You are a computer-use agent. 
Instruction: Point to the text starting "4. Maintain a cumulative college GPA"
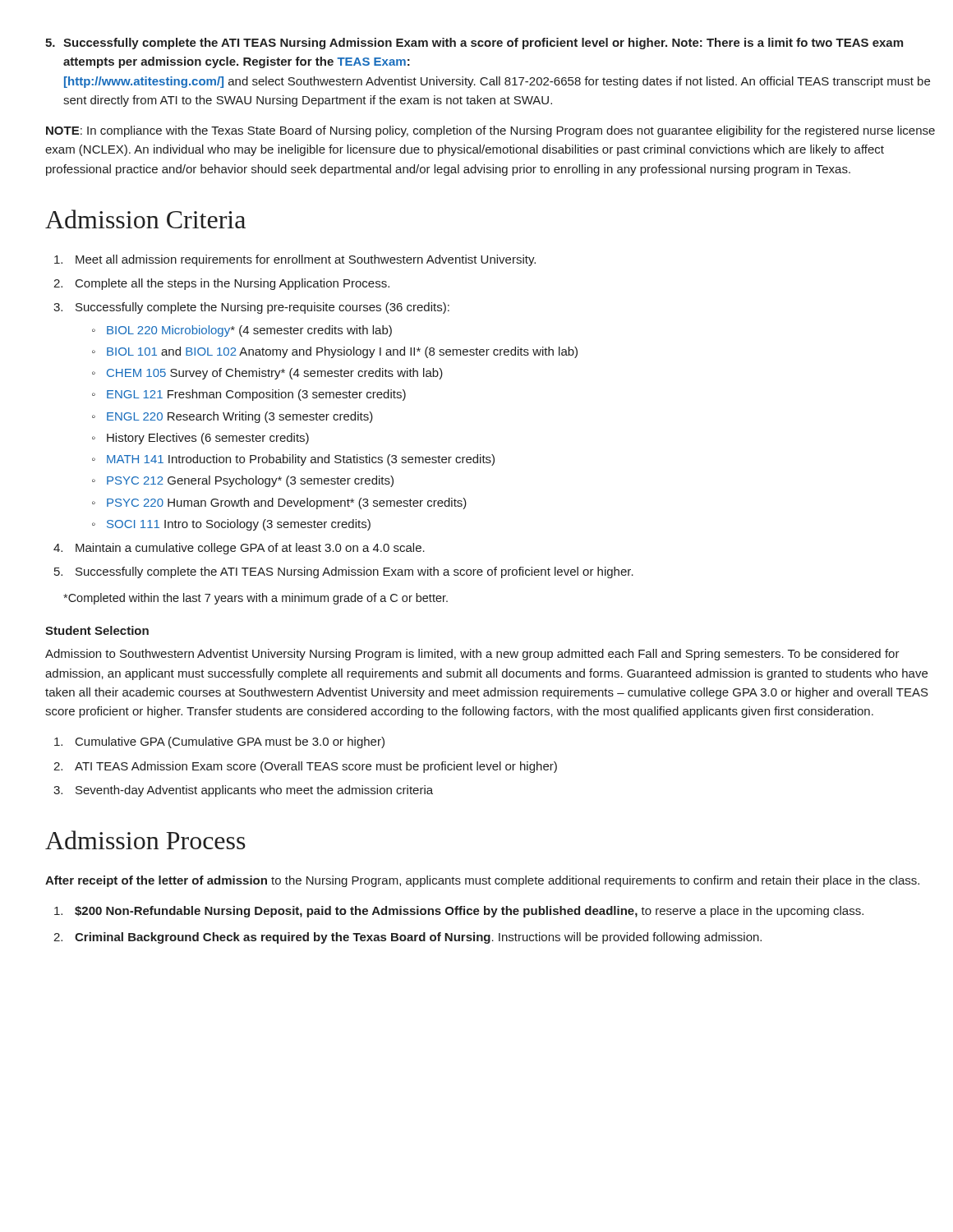(x=239, y=548)
